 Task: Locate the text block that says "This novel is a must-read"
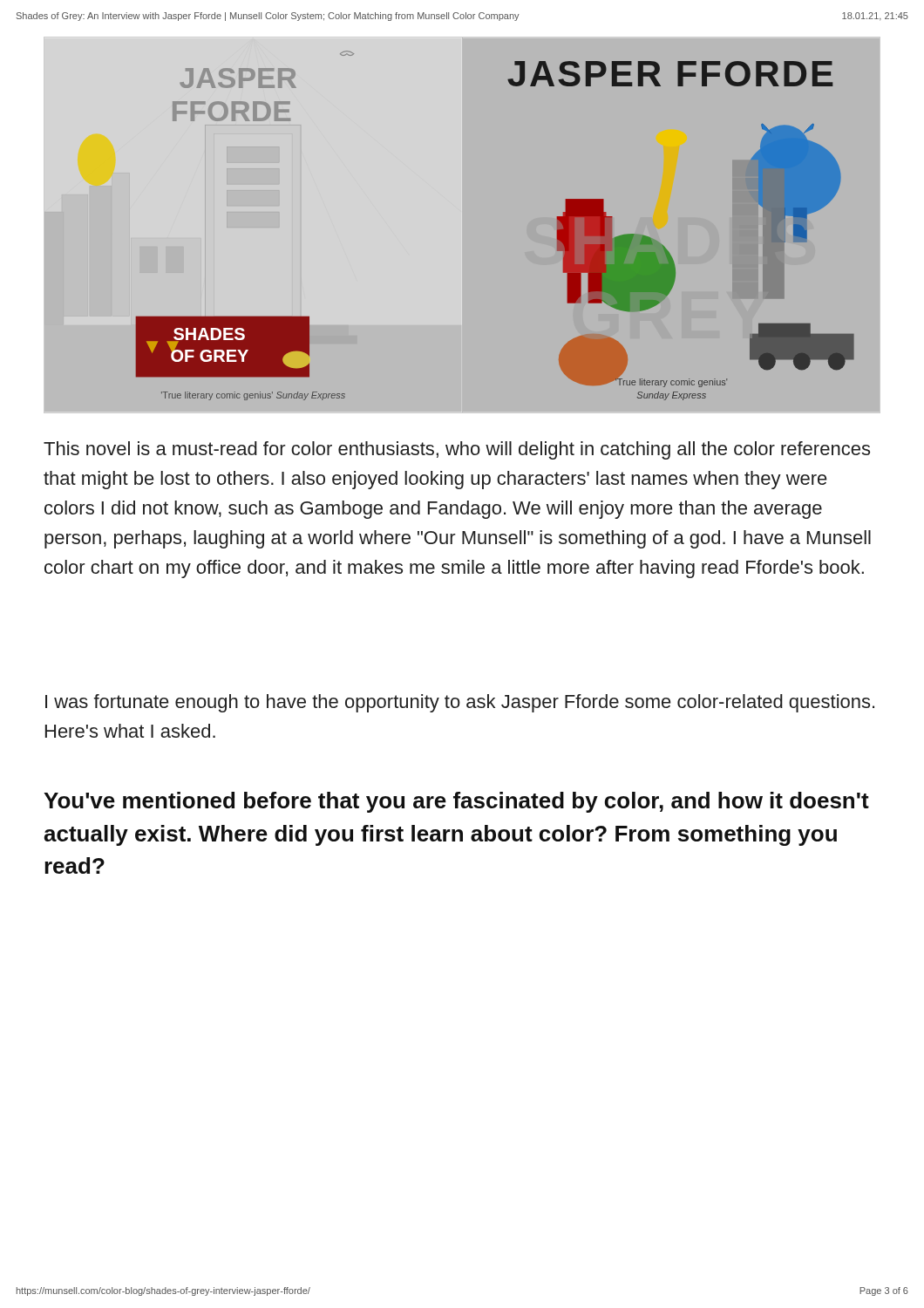coord(458,508)
